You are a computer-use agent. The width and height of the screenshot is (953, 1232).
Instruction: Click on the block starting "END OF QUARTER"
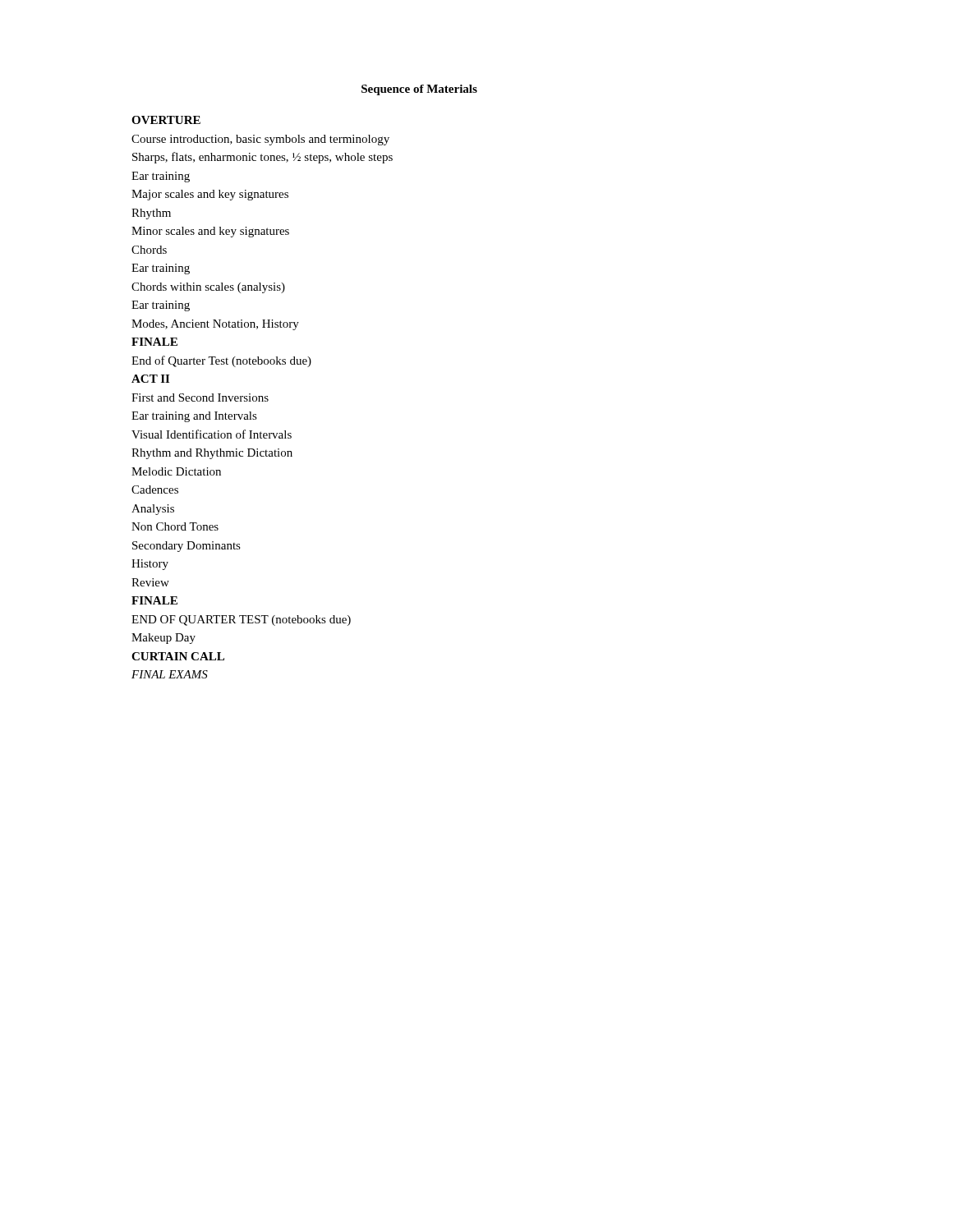(x=241, y=619)
